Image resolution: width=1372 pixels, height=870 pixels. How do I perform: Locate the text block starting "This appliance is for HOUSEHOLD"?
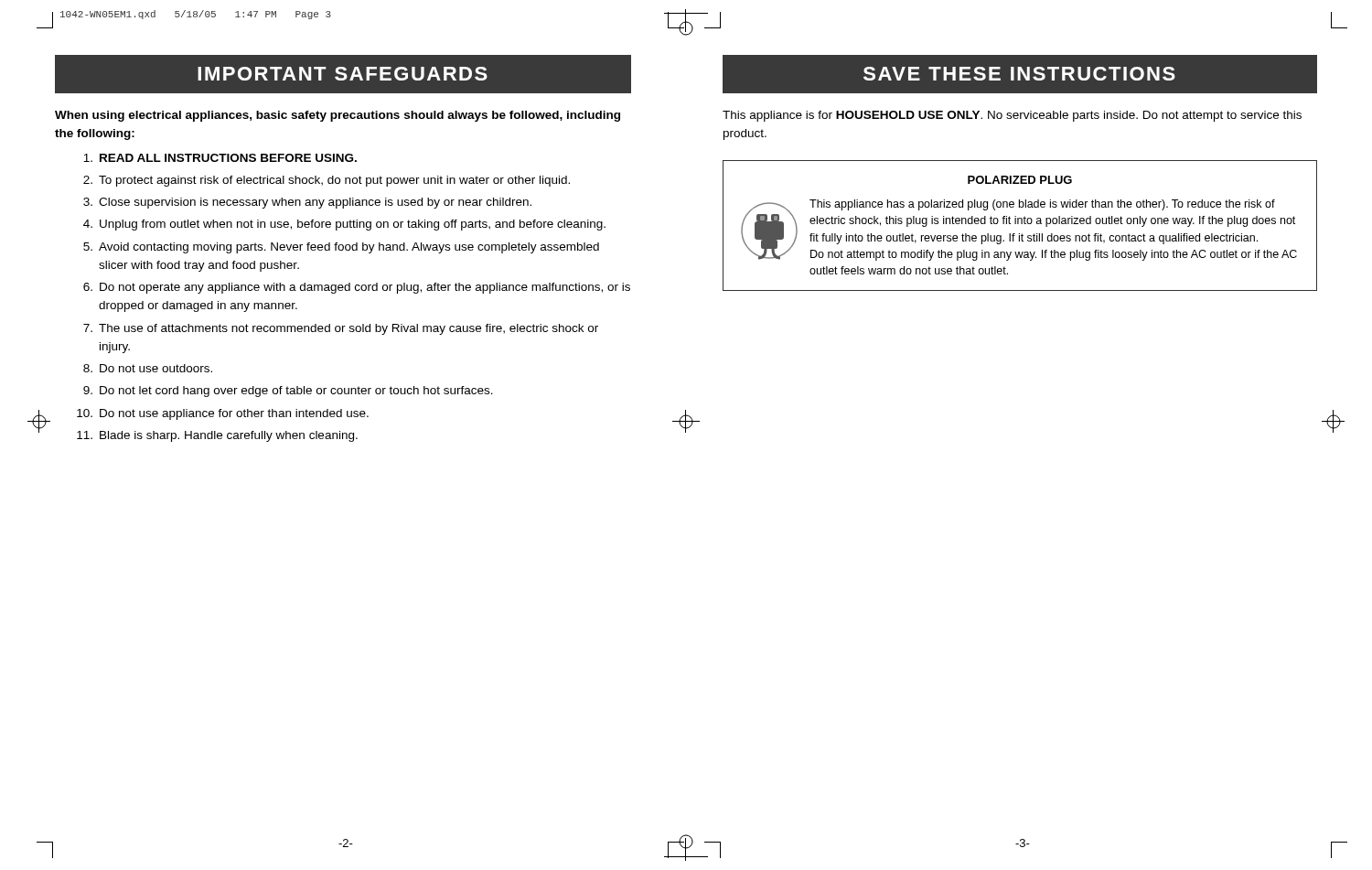(x=1012, y=124)
